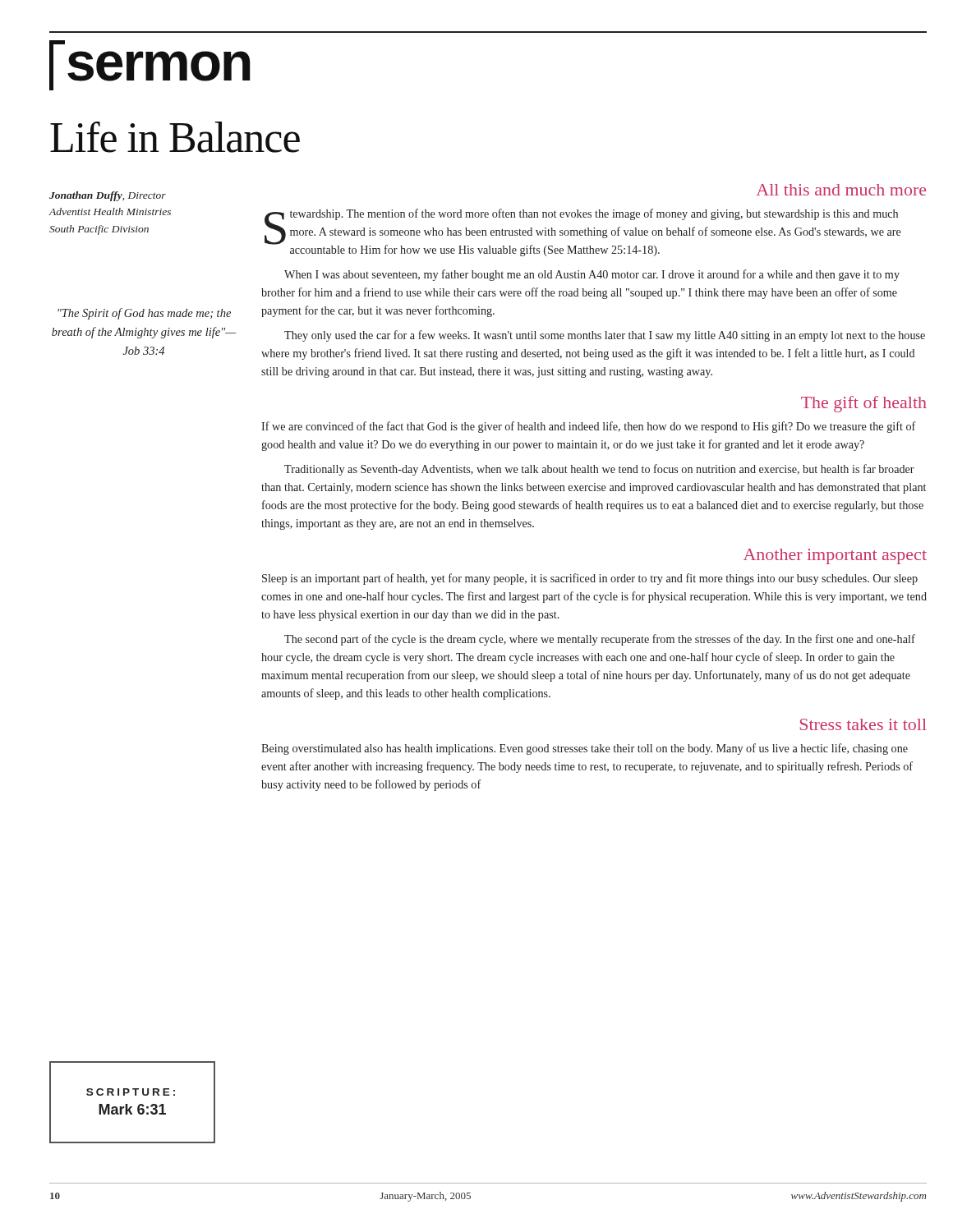Locate the text block with the text "Stewardship. The mention of the word more often"

(x=594, y=292)
